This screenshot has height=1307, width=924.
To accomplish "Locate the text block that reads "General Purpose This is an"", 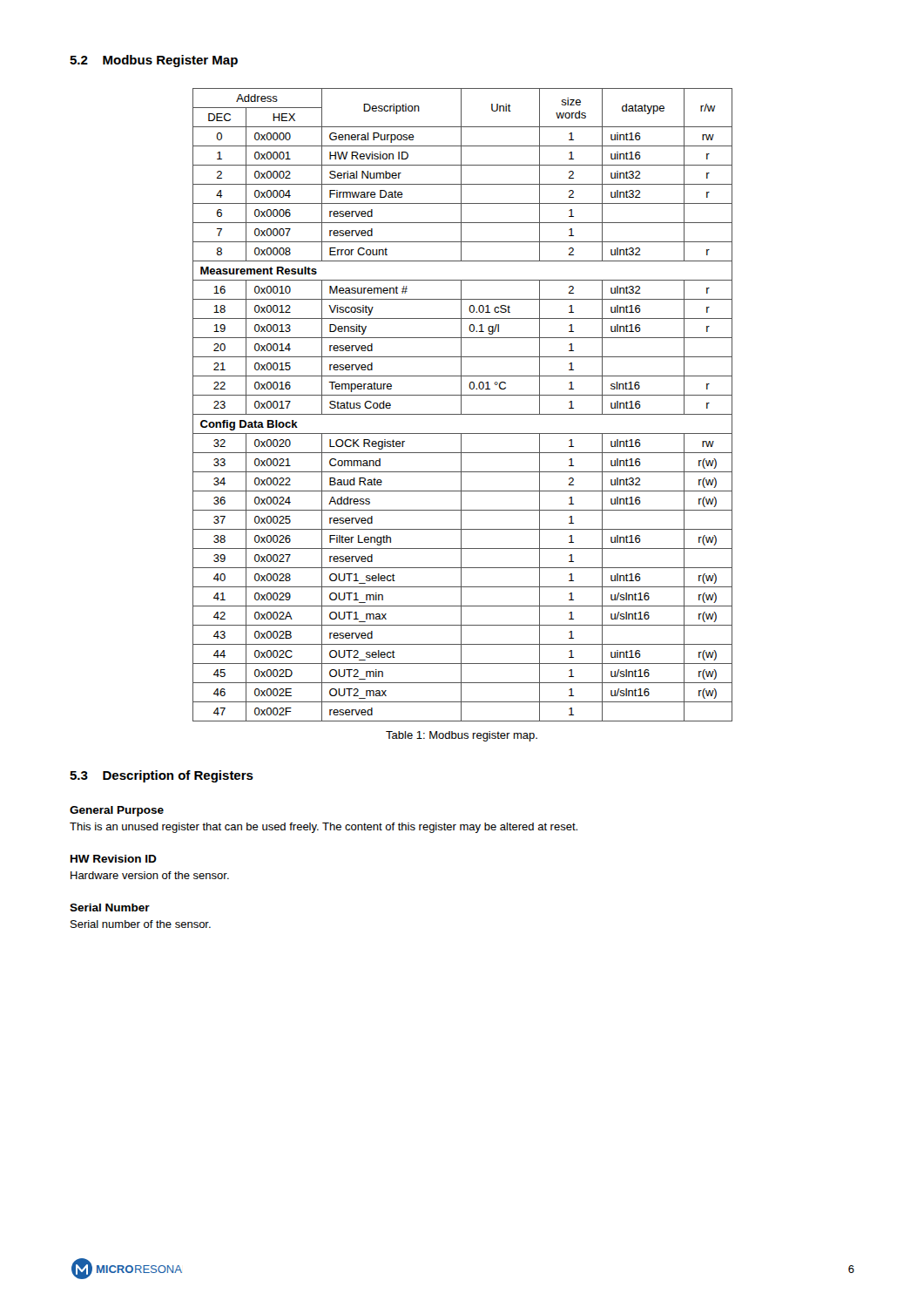I will pyautogui.click(x=462, y=818).
